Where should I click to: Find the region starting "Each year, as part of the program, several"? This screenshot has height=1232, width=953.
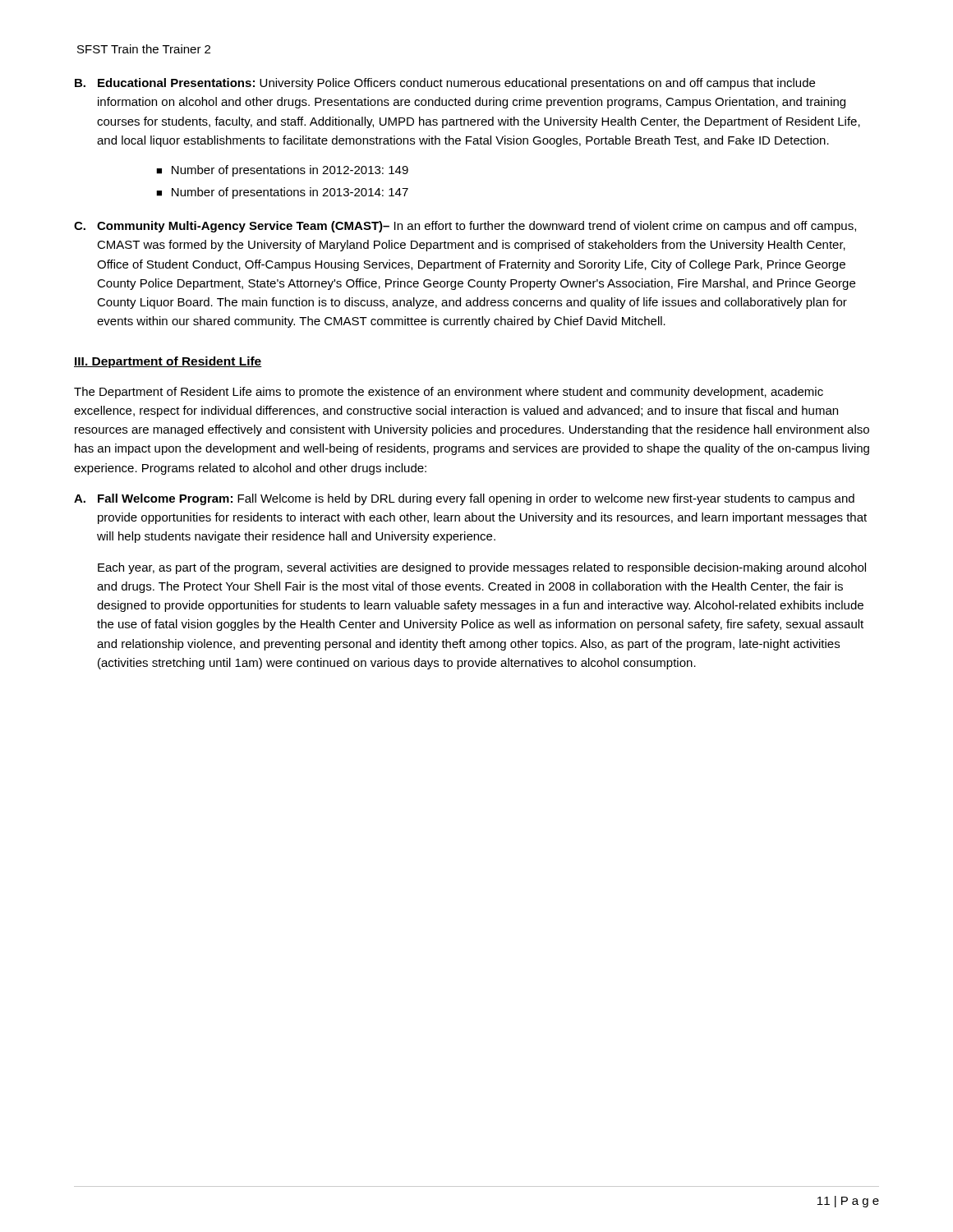click(x=482, y=614)
